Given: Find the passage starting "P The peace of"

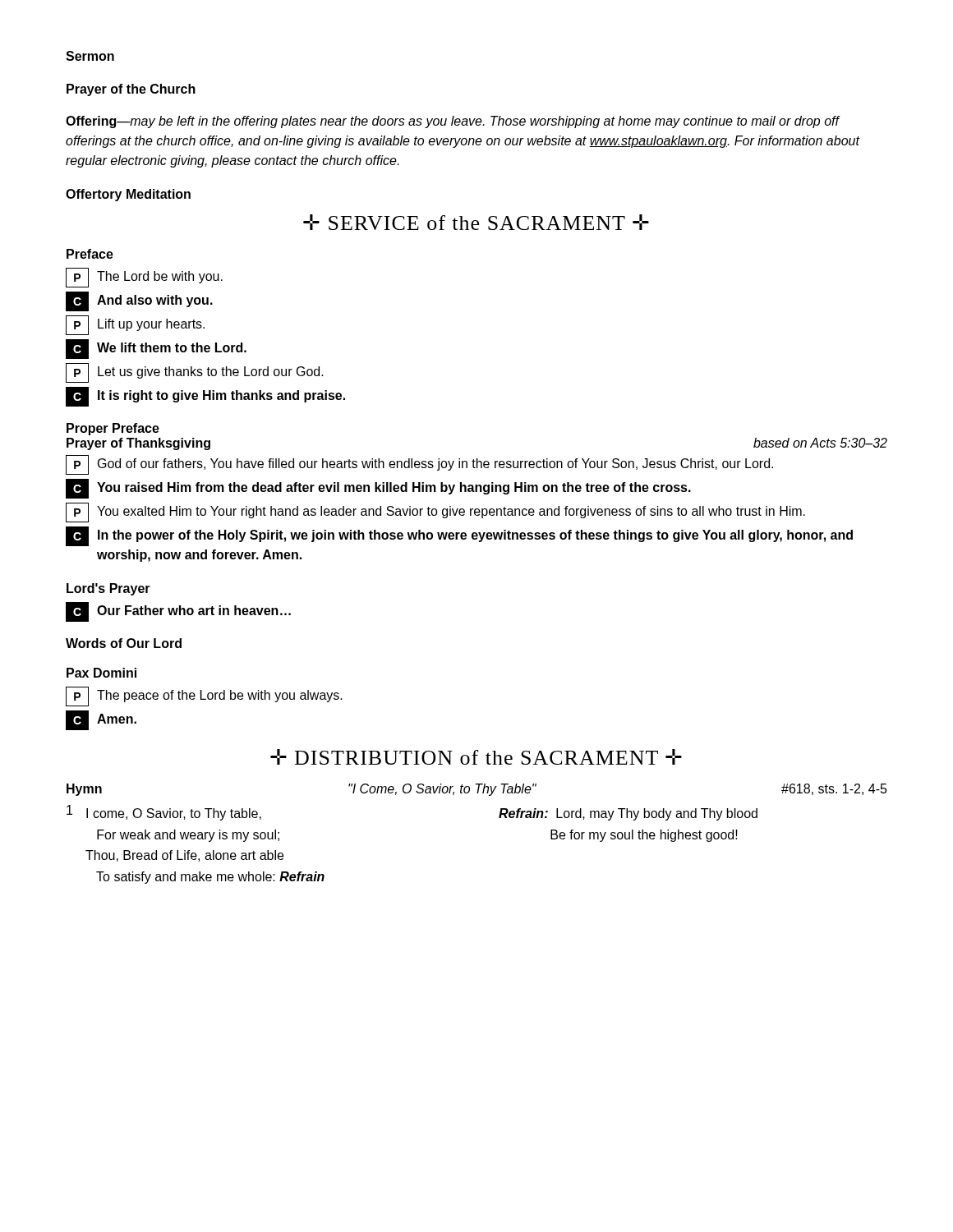Looking at the screenshot, I should (x=204, y=696).
